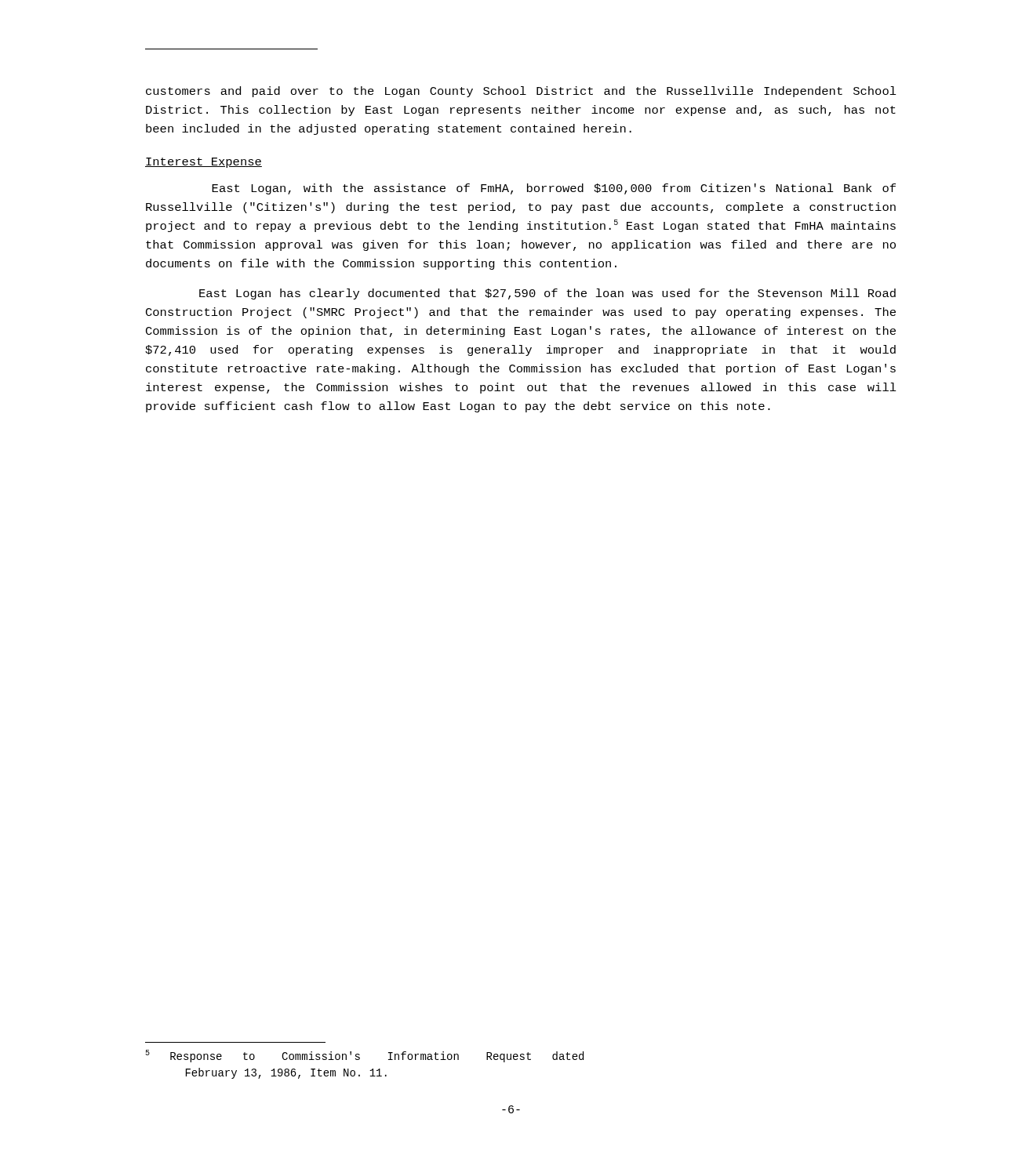Screen dimensions: 1176x1022
Task: Find the text block that says "East Logan, with"
Action: tap(521, 227)
